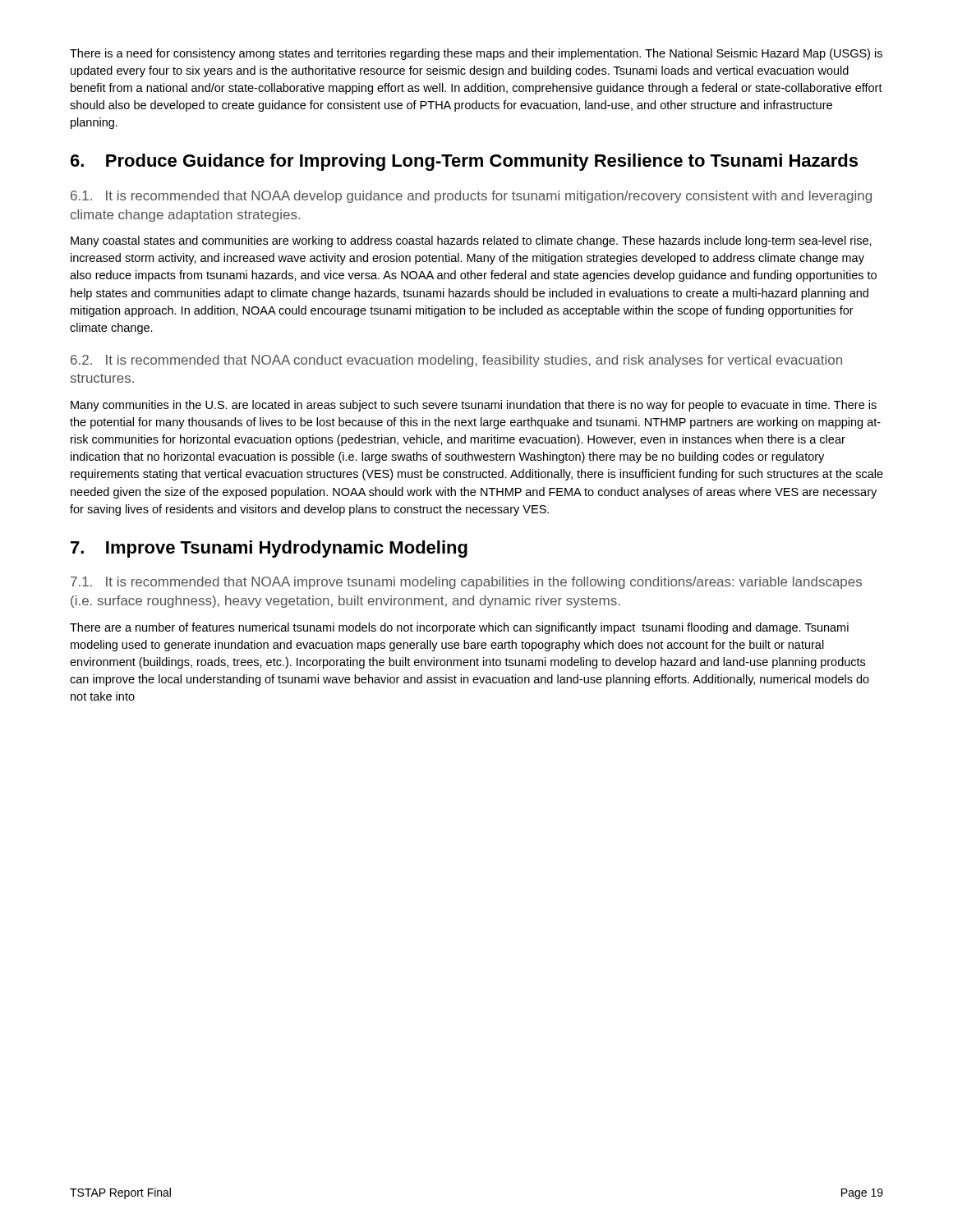Locate the text block with the text "Many communities in the"

point(476,457)
